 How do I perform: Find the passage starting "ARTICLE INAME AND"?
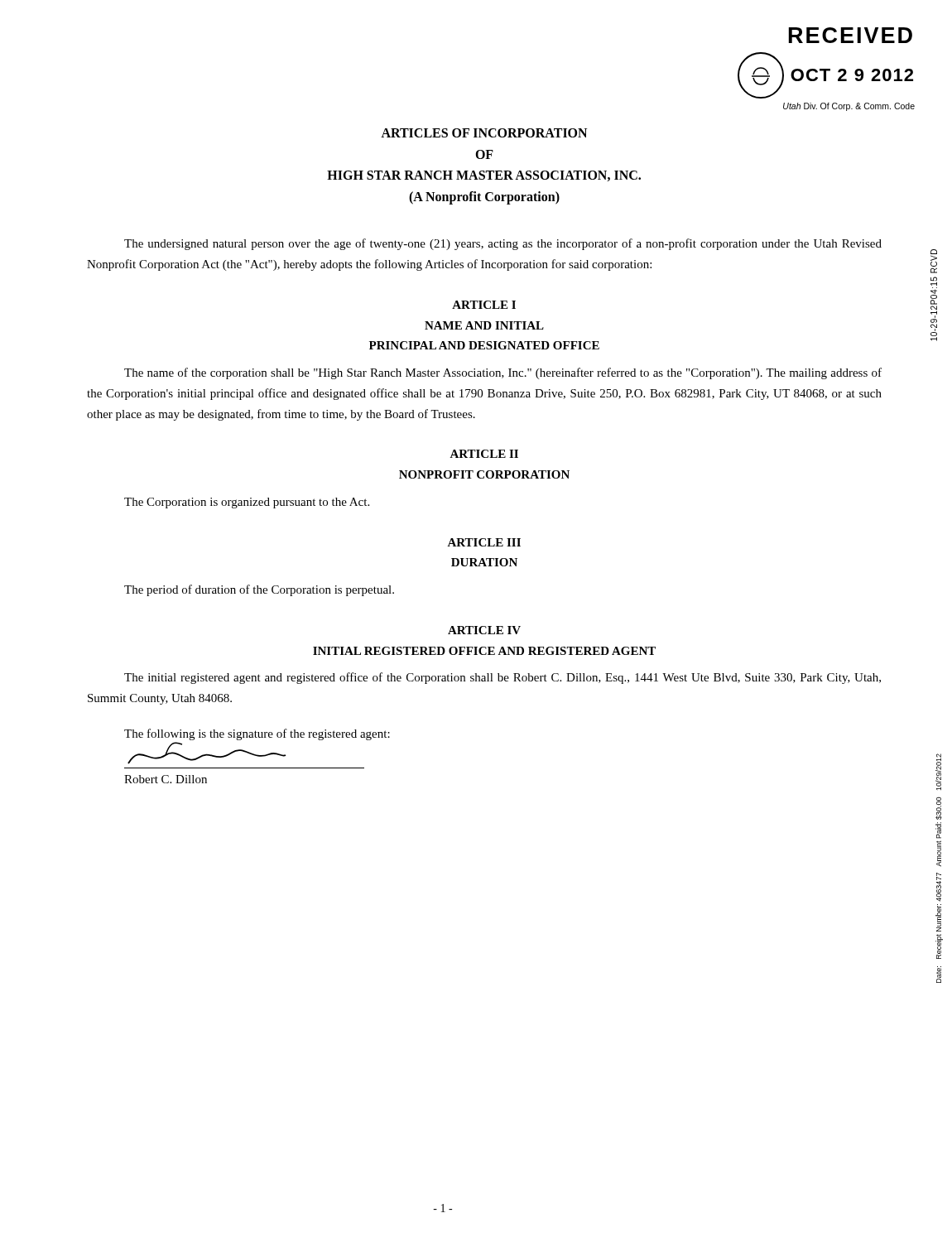click(x=484, y=325)
